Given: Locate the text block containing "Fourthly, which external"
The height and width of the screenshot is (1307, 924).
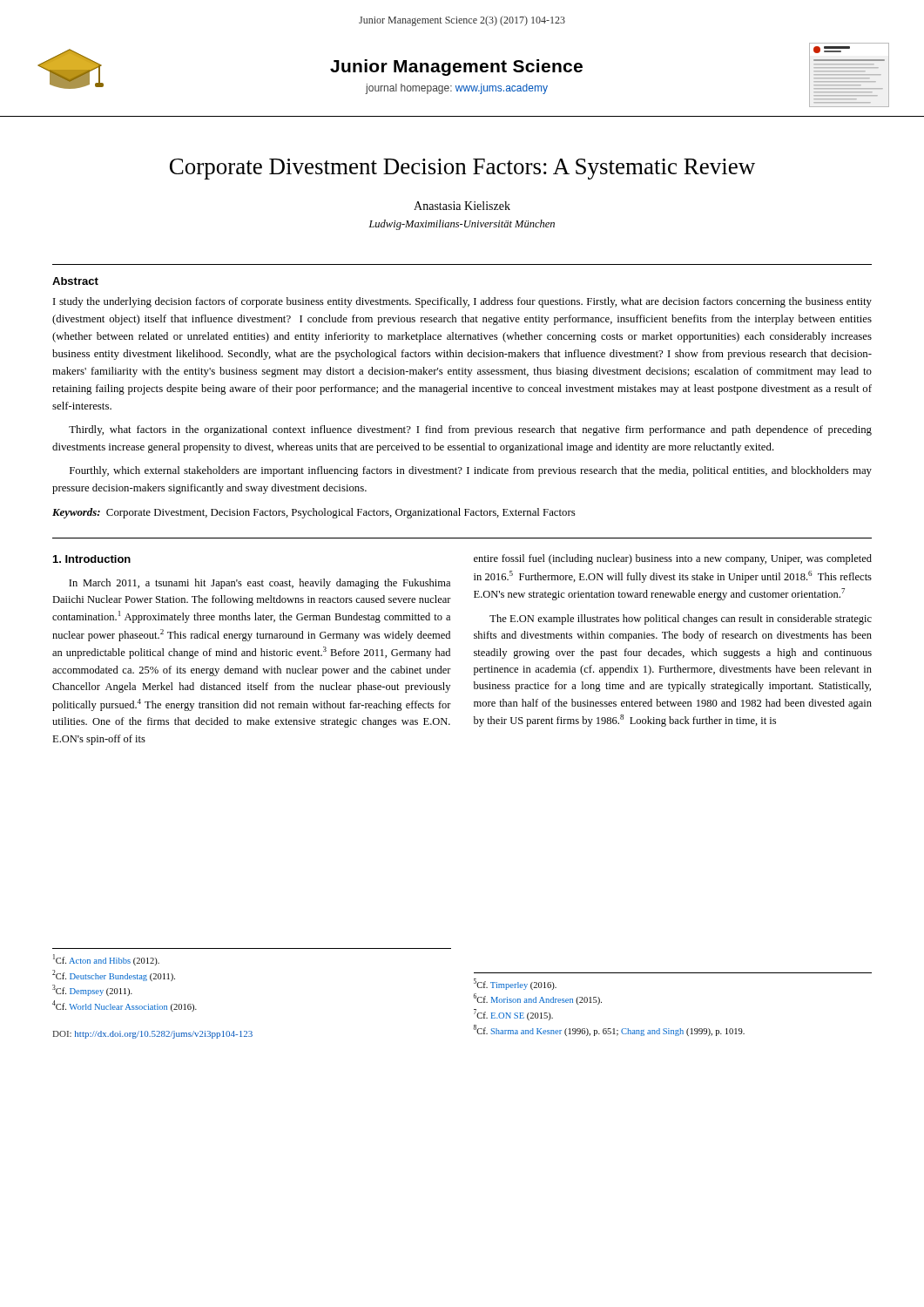Looking at the screenshot, I should click(x=462, y=479).
